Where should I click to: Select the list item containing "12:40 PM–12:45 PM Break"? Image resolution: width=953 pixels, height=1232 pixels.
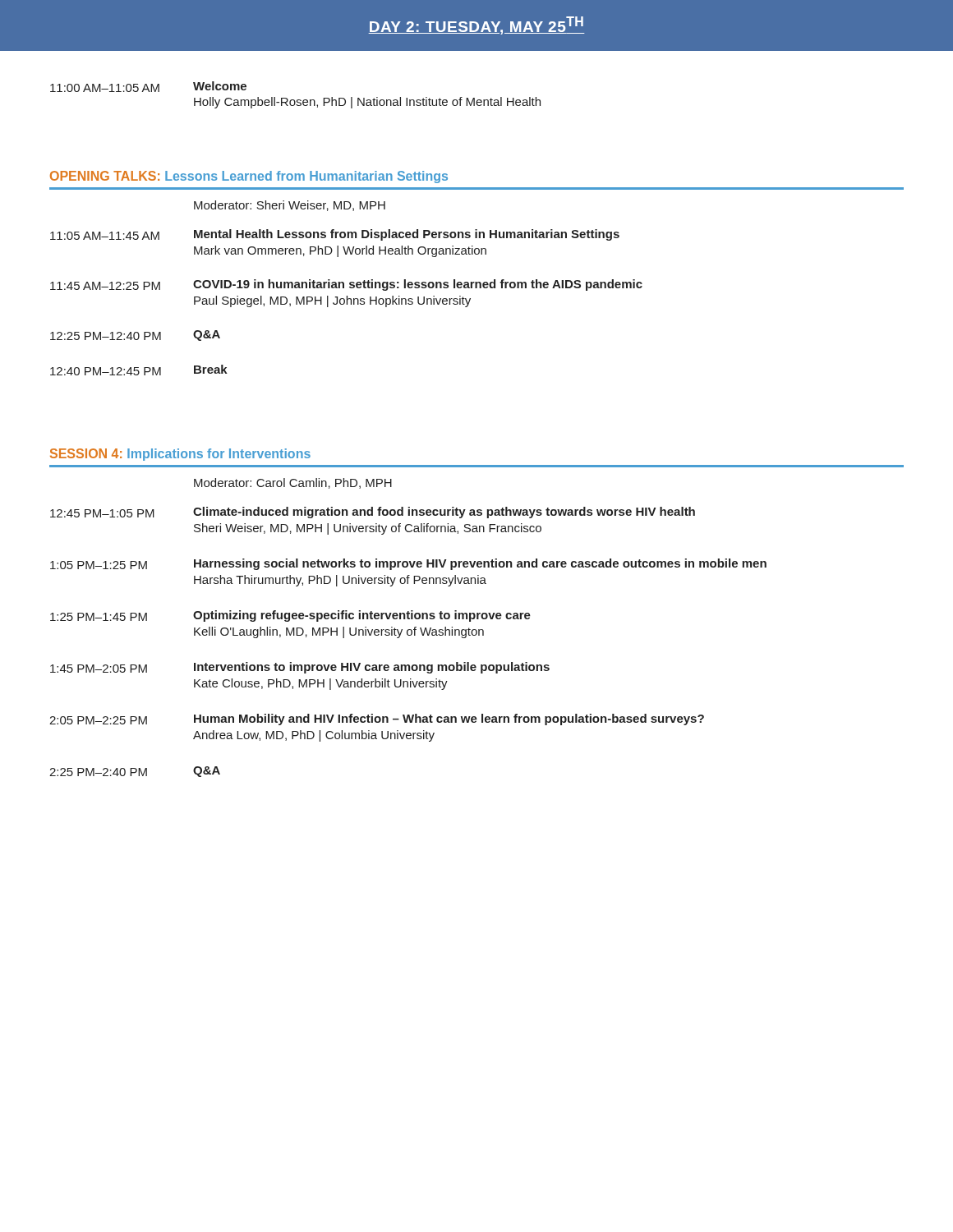pyautogui.click(x=139, y=370)
